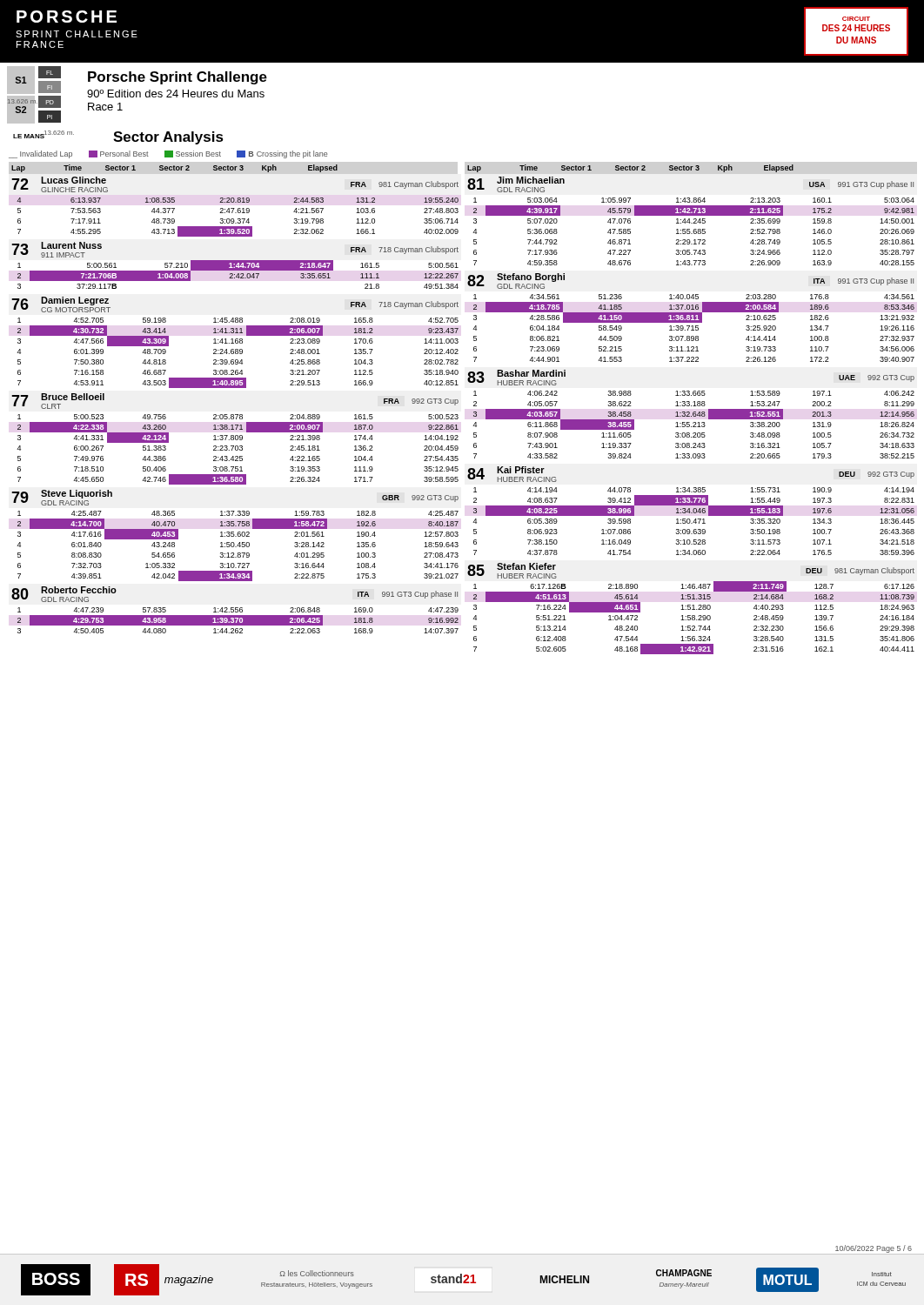Find the table that mentions "6:17.126 B"
The width and height of the screenshot is (924, 1305).
691,607
